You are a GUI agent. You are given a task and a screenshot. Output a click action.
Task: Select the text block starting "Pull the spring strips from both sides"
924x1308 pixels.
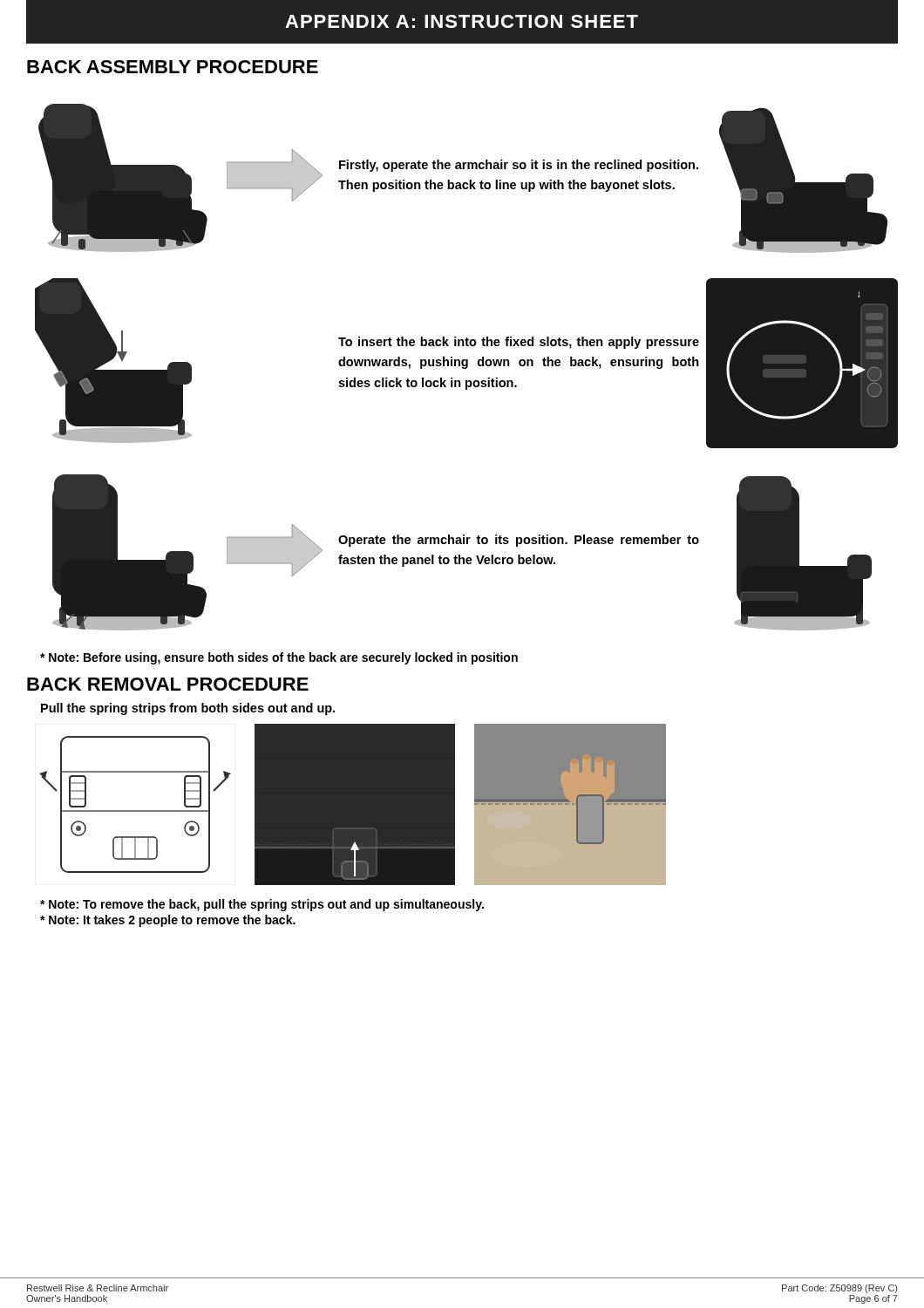click(x=188, y=708)
